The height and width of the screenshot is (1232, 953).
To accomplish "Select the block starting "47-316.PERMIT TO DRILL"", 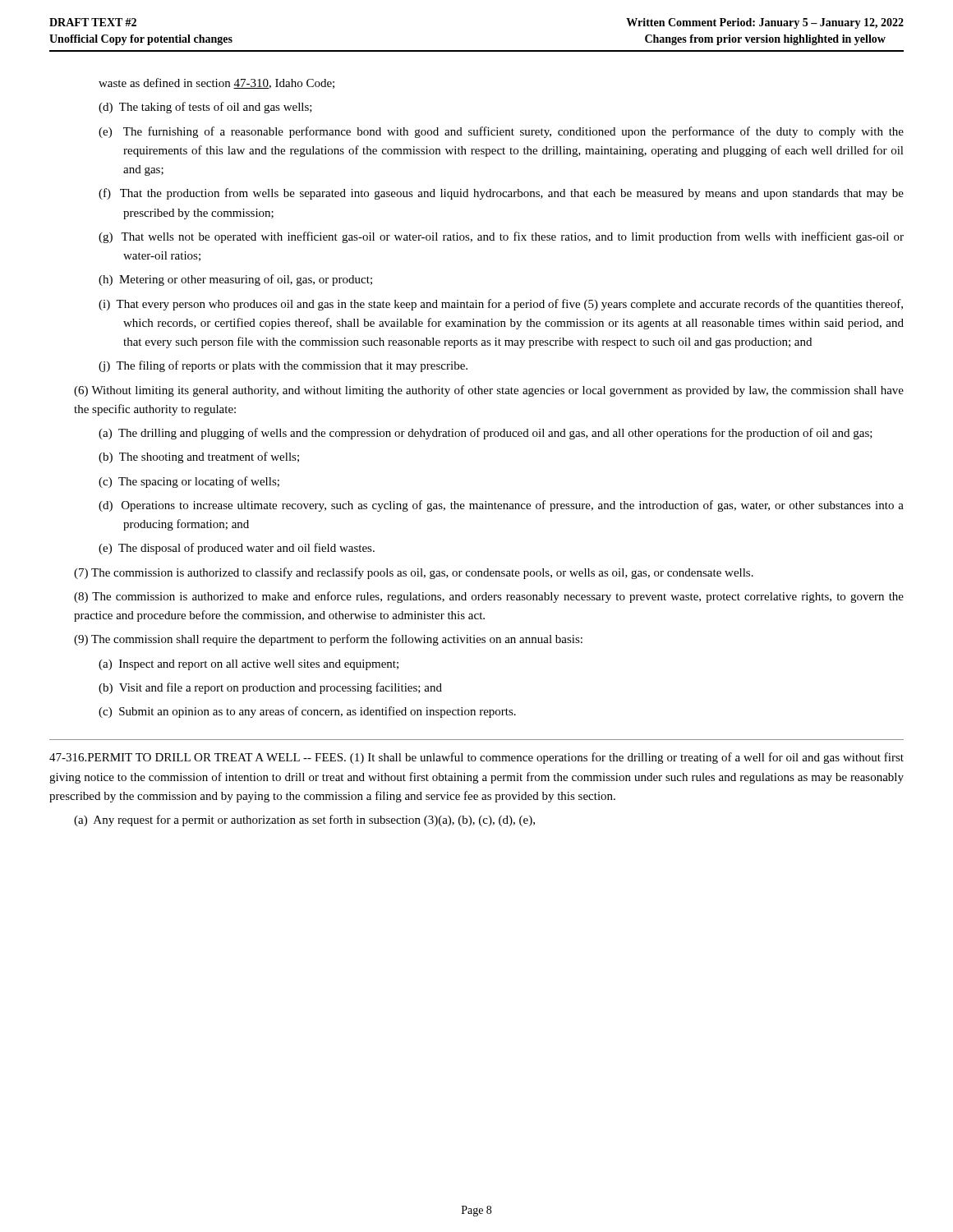I will pyautogui.click(x=476, y=777).
